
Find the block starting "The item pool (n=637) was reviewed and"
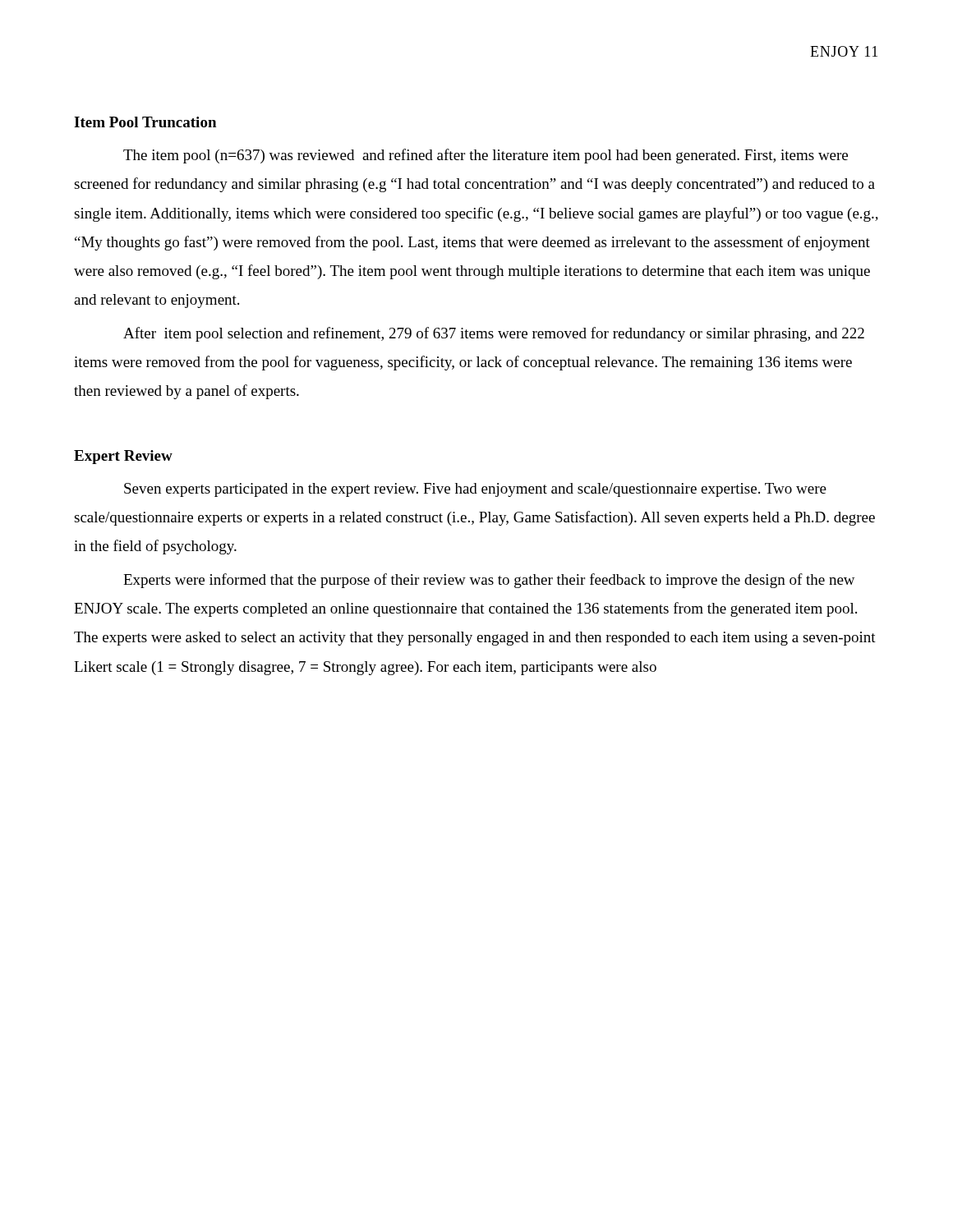(x=476, y=227)
